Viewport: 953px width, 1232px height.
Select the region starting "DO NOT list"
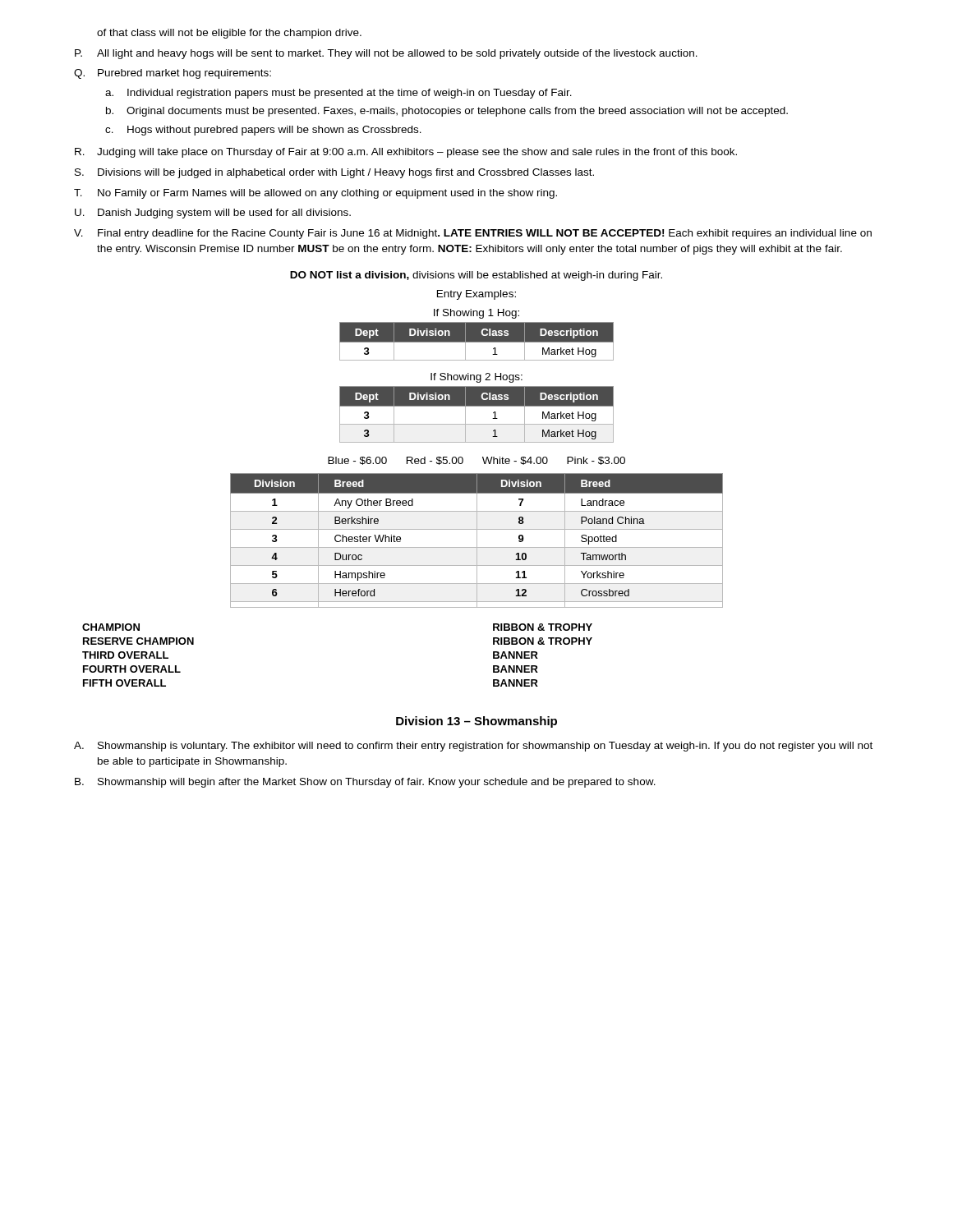476,274
